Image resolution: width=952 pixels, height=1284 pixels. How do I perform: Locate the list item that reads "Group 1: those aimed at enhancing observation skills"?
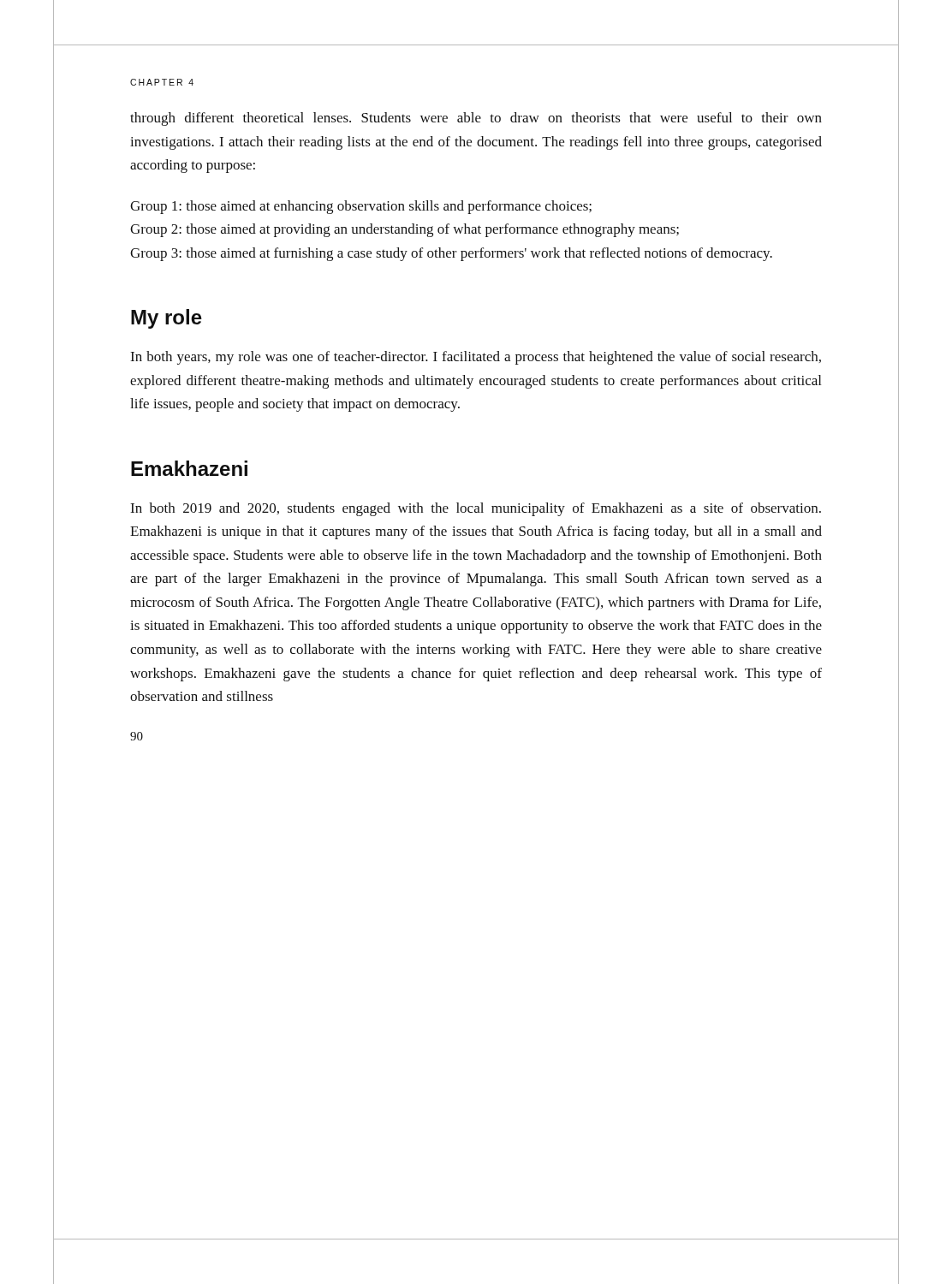(x=361, y=206)
